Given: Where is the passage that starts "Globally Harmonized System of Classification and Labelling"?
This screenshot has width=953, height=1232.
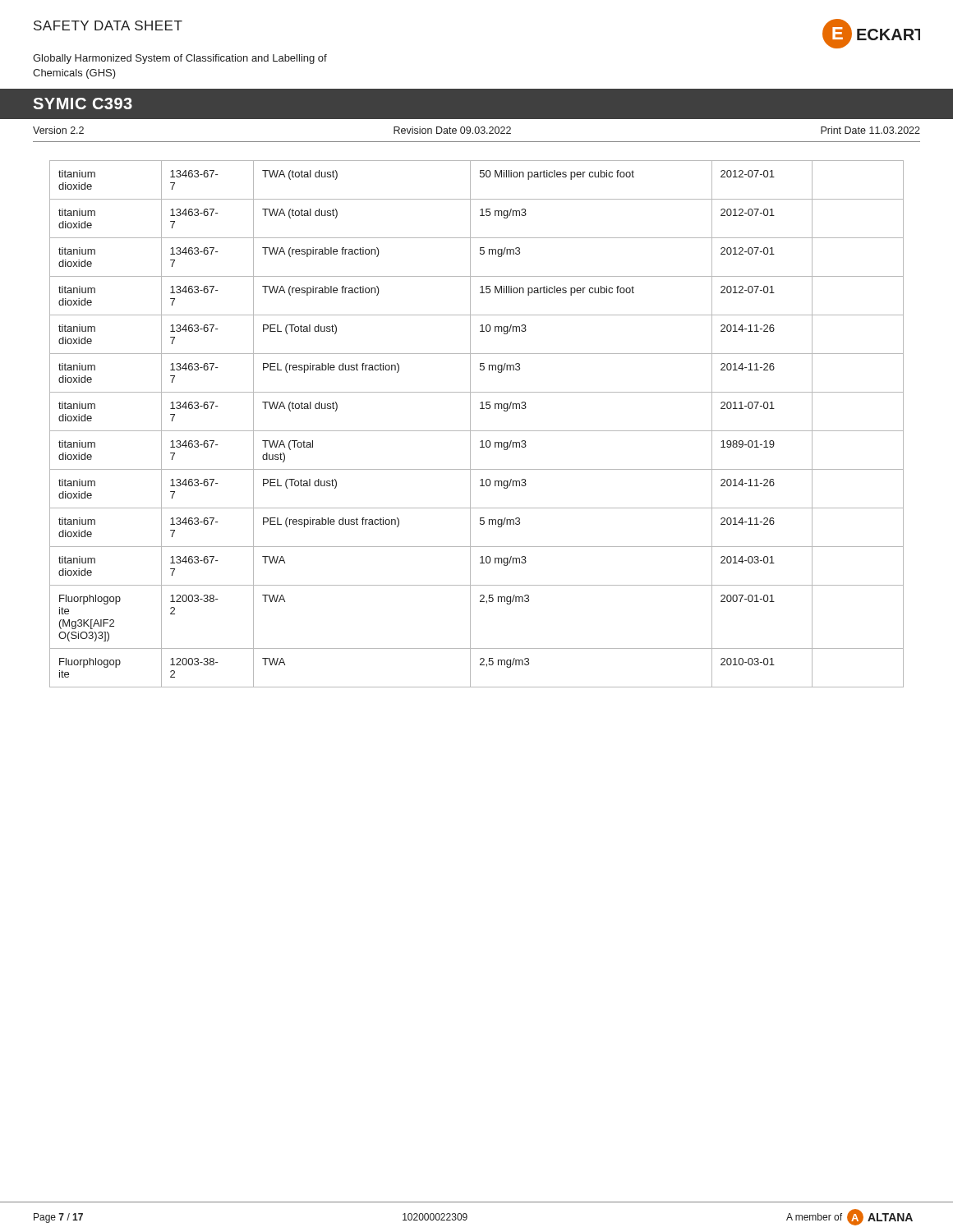Looking at the screenshot, I should (x=180, y=65).
